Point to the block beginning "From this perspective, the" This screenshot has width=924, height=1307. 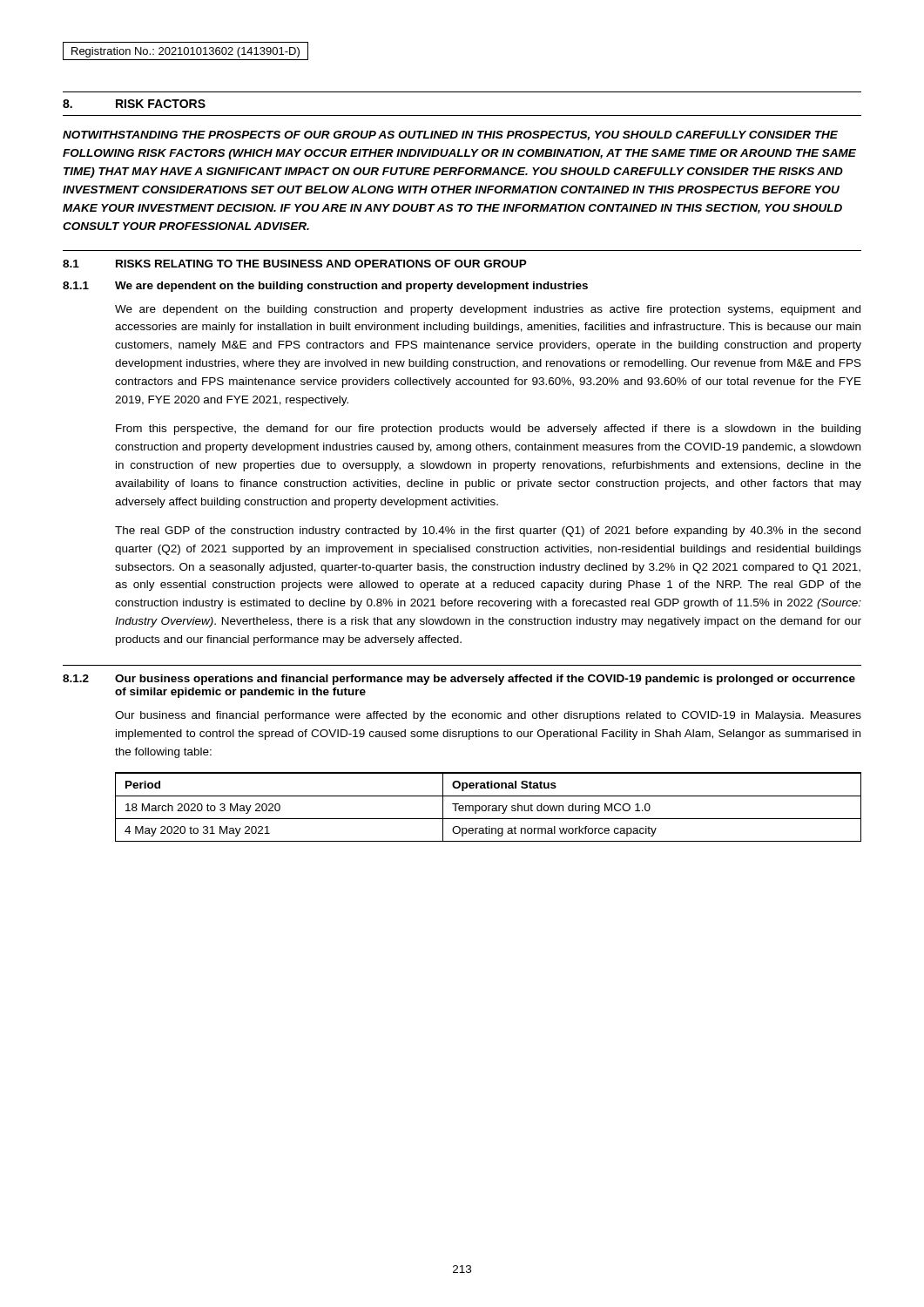(488, 465)
